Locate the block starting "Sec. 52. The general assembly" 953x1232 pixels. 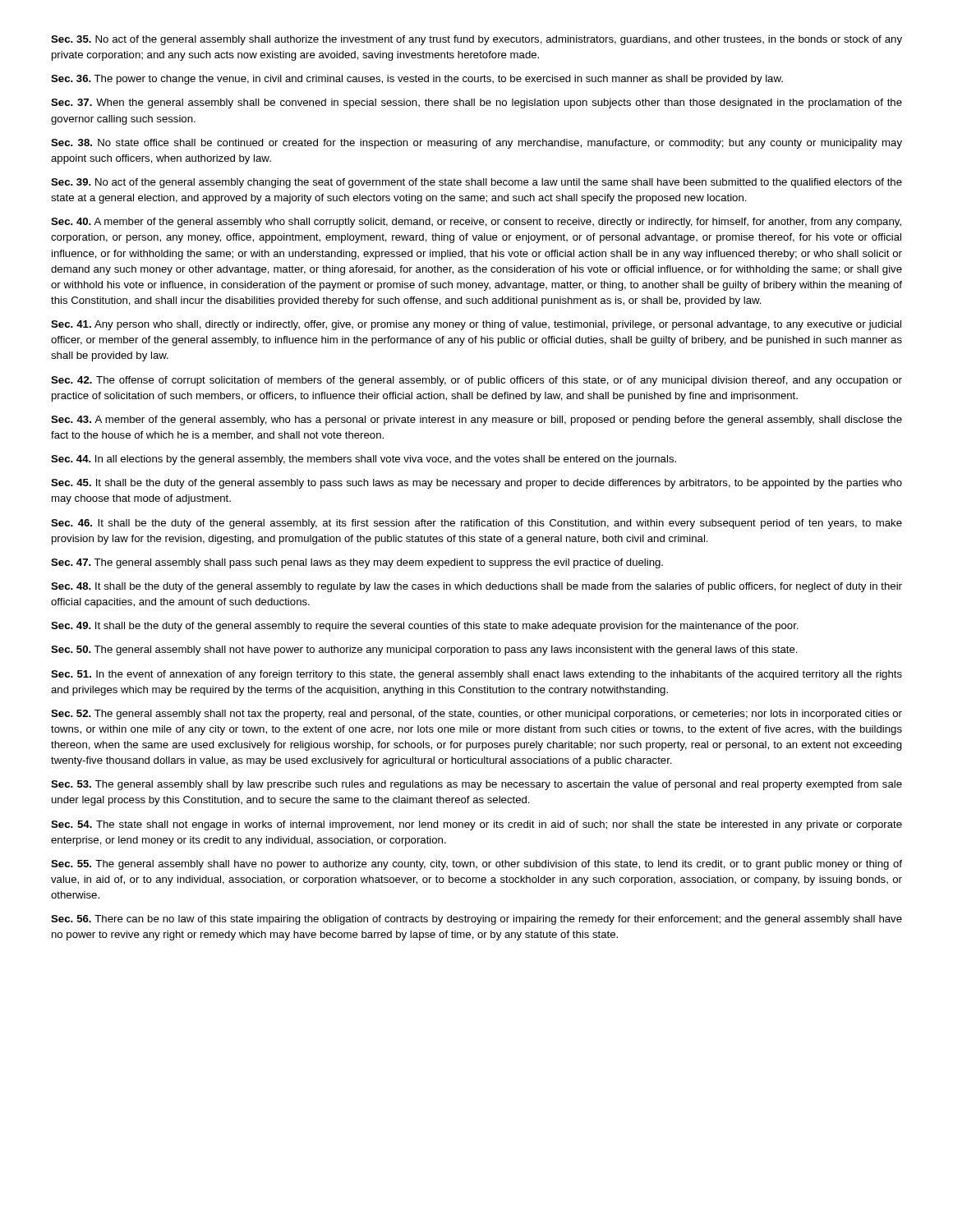click(x=476, y=737)
